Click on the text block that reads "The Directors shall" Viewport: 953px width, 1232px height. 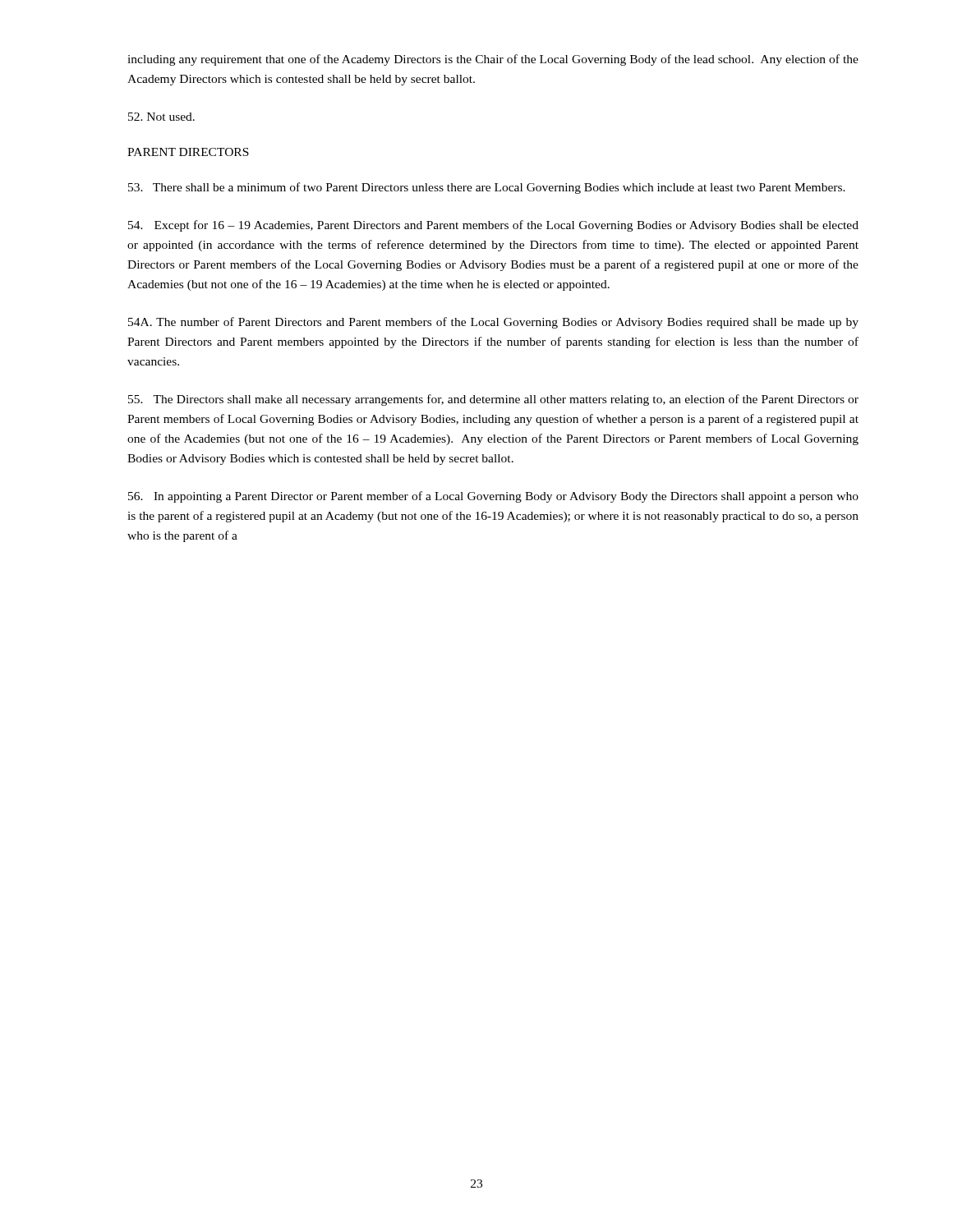pyautogui.click(x=493, y=428)
